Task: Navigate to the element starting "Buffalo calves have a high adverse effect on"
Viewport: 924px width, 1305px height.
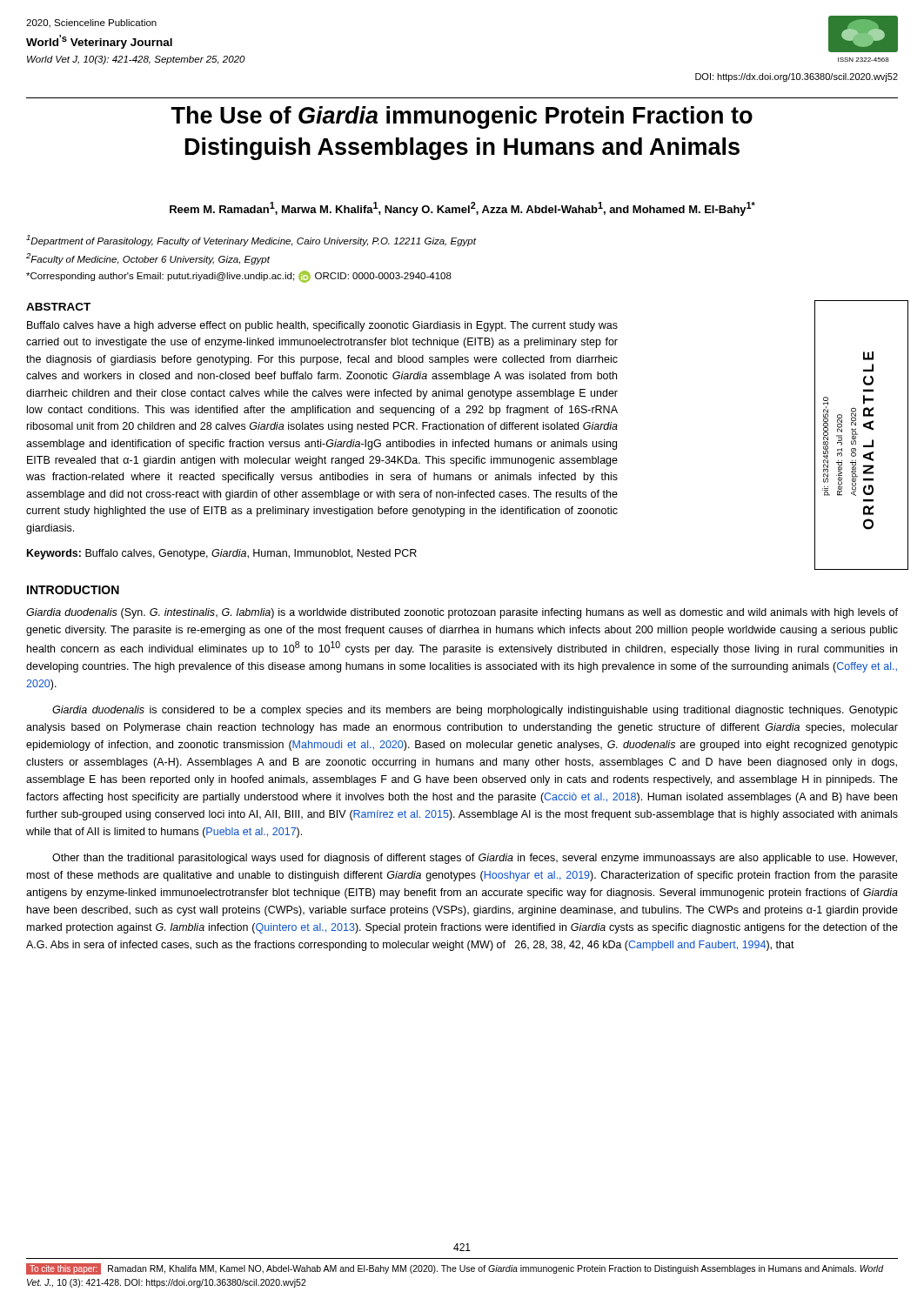Action: (x=322, y=427)
